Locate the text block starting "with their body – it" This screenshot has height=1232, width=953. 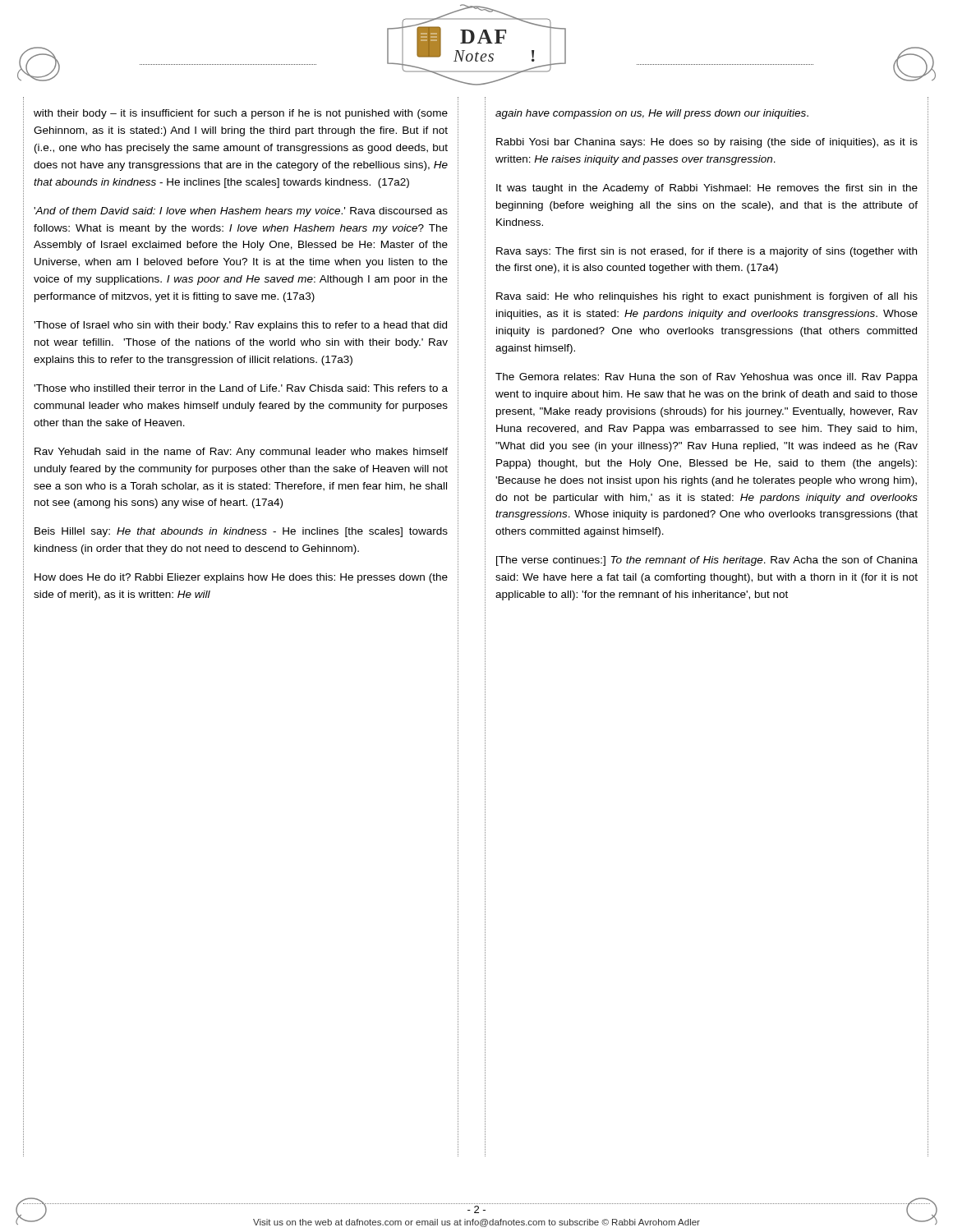point(241,147)
